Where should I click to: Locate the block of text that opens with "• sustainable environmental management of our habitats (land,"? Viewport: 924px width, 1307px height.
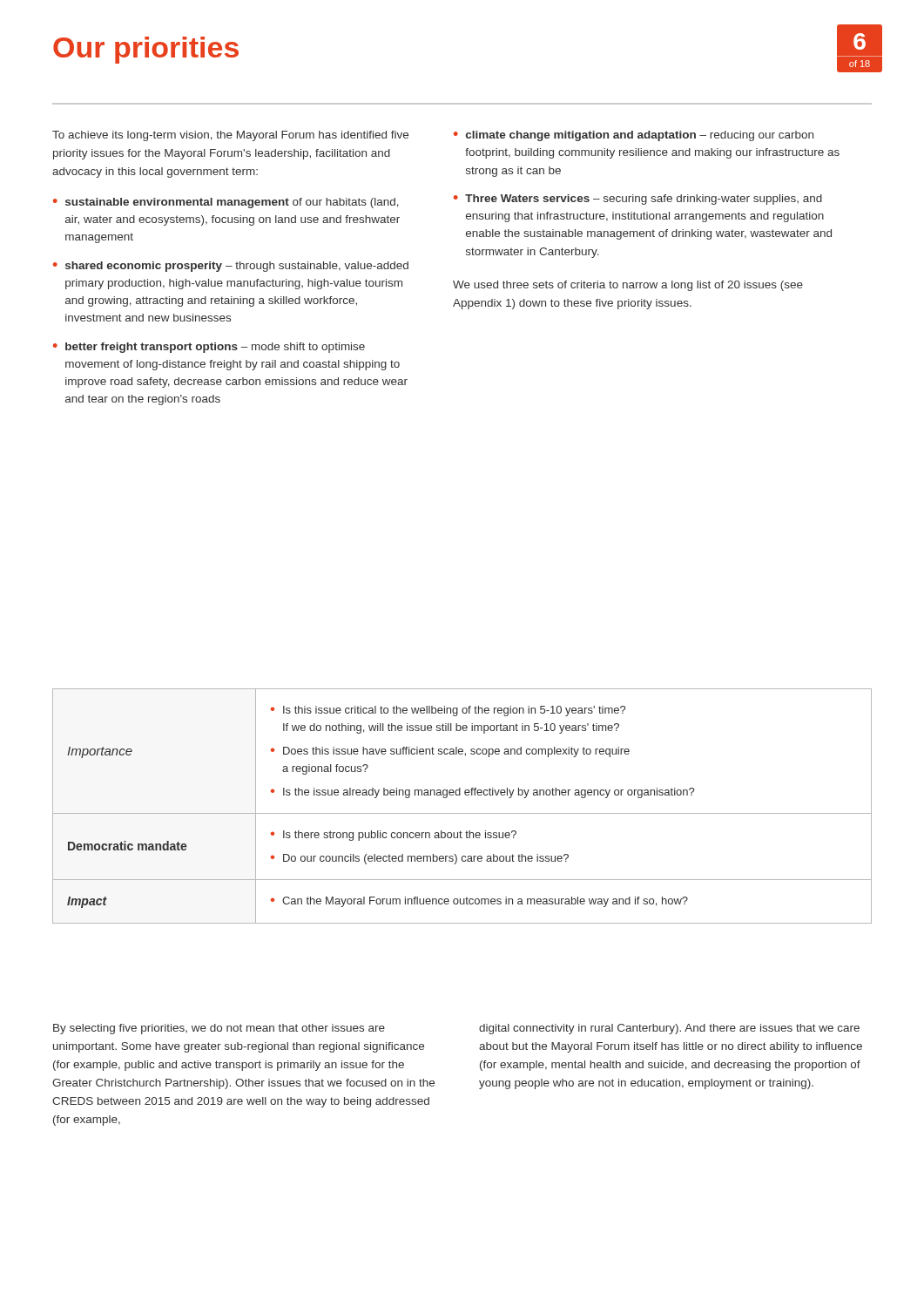(x=235, y=220)
